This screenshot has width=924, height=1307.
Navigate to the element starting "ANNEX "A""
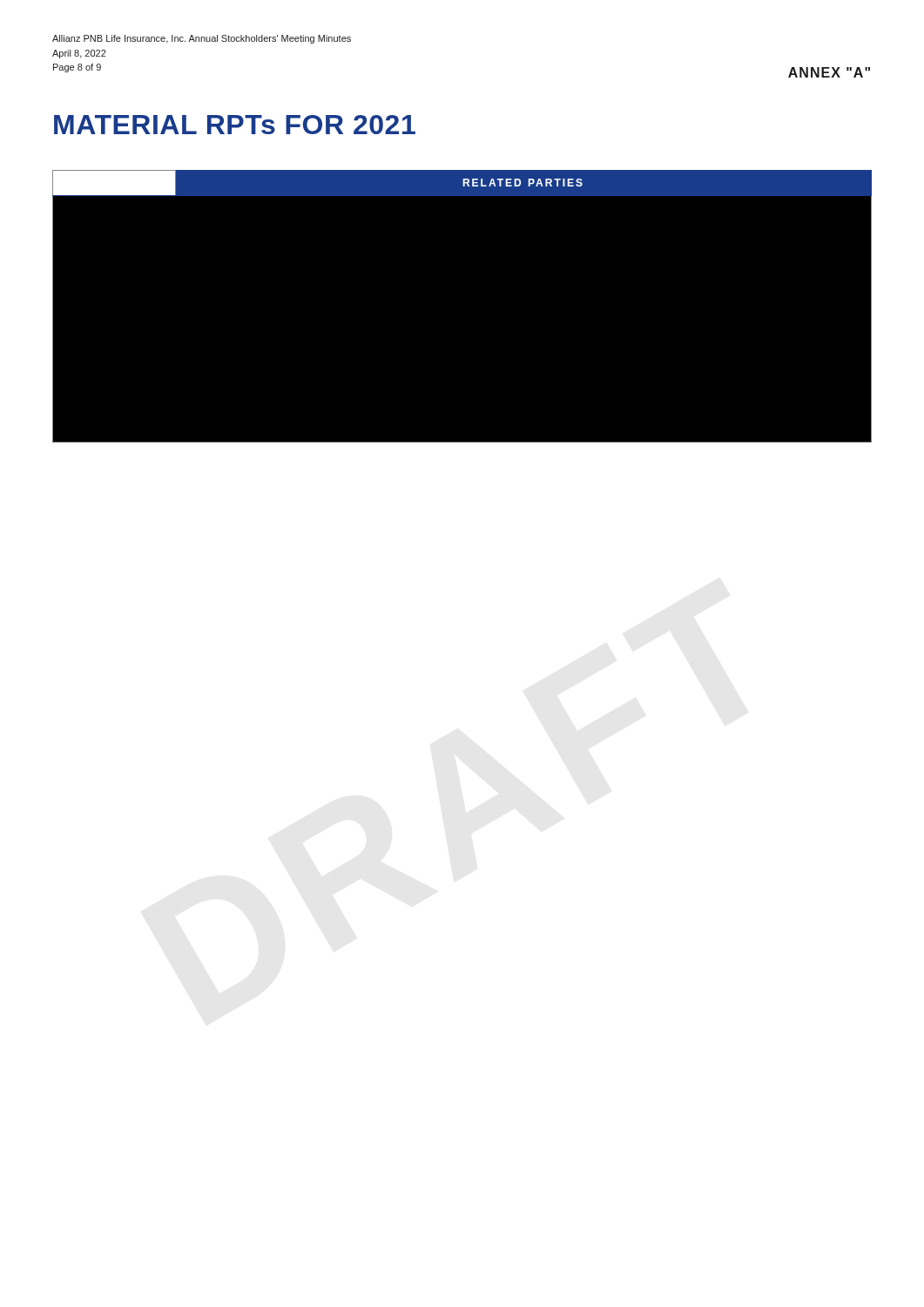830,73
